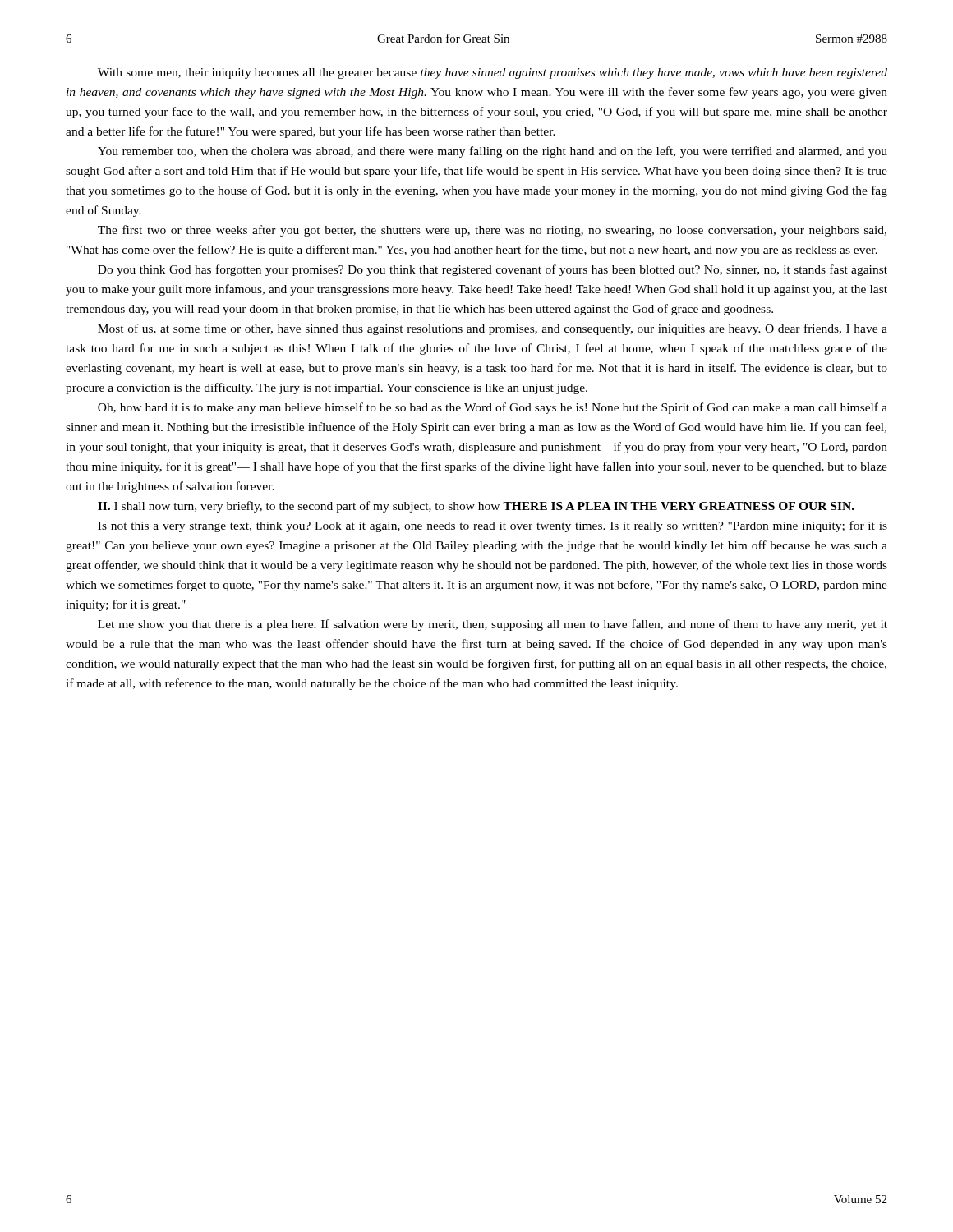Click on the text block that says "Let me show"
This screenshot has height=1232, width=953.
click(476, 654)
